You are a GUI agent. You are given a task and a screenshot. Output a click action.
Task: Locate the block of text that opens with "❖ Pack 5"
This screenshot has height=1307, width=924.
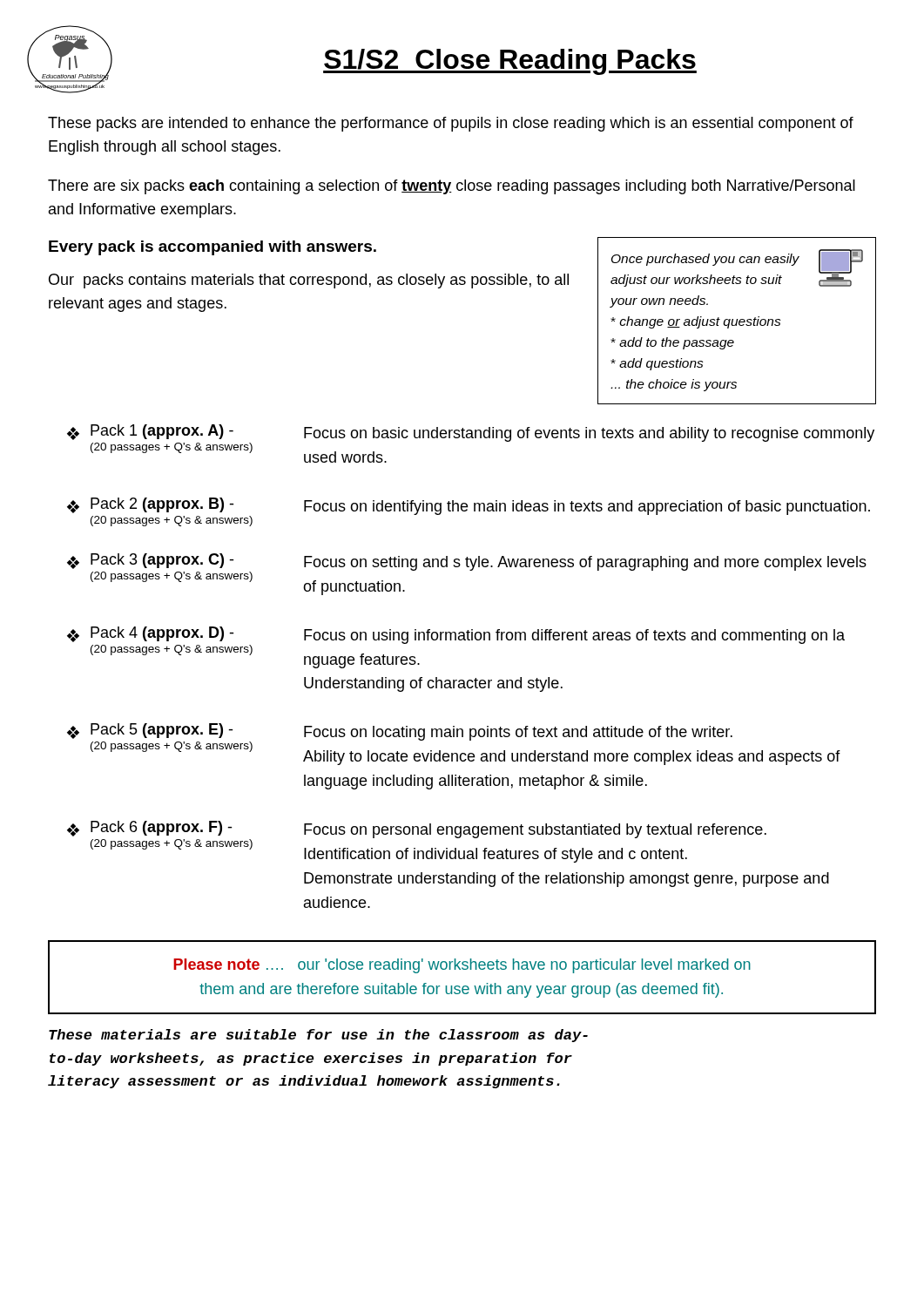click(x=471, y=757)
